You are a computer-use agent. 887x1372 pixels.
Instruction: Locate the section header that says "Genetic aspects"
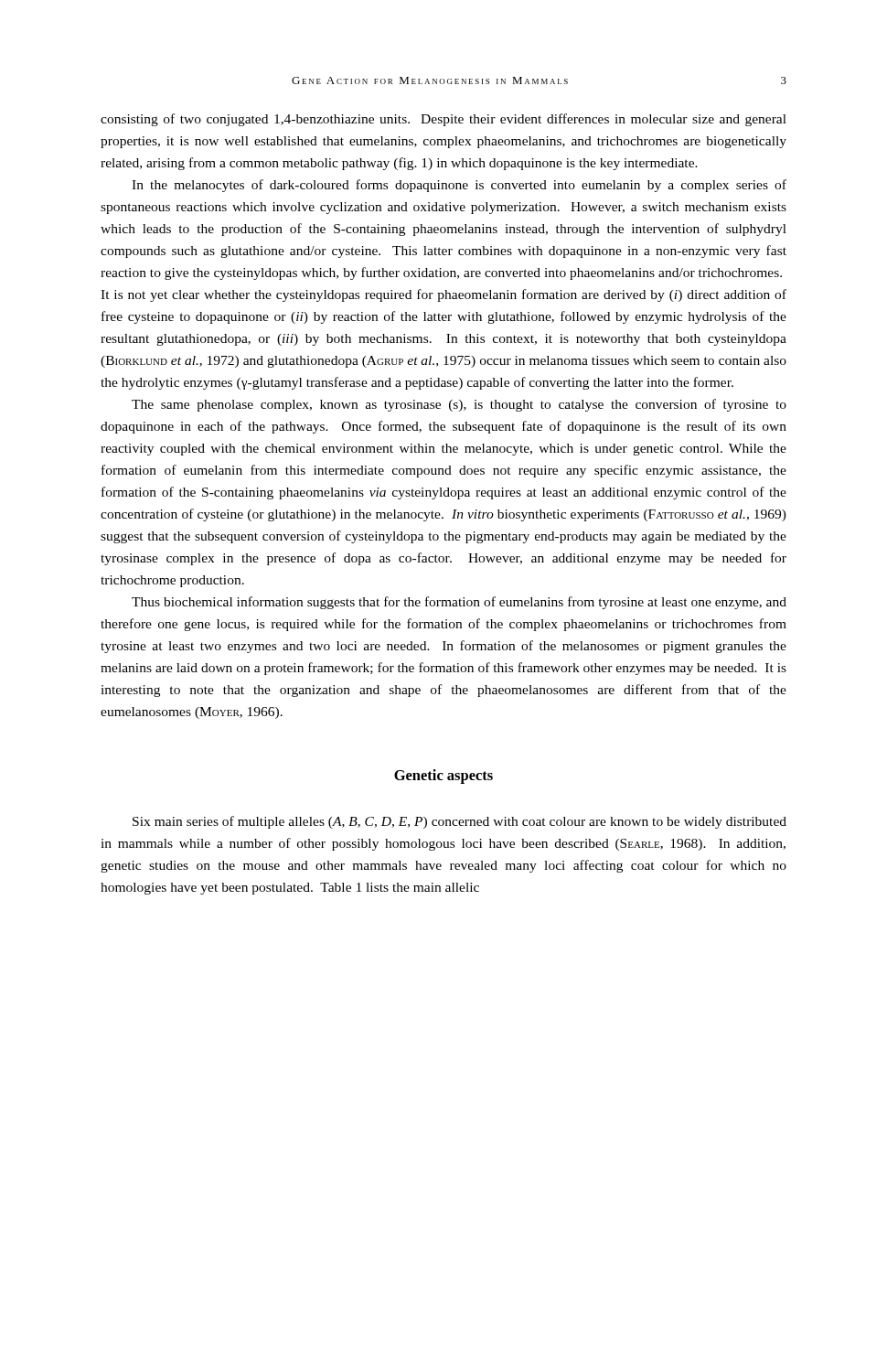click(444, 776)
